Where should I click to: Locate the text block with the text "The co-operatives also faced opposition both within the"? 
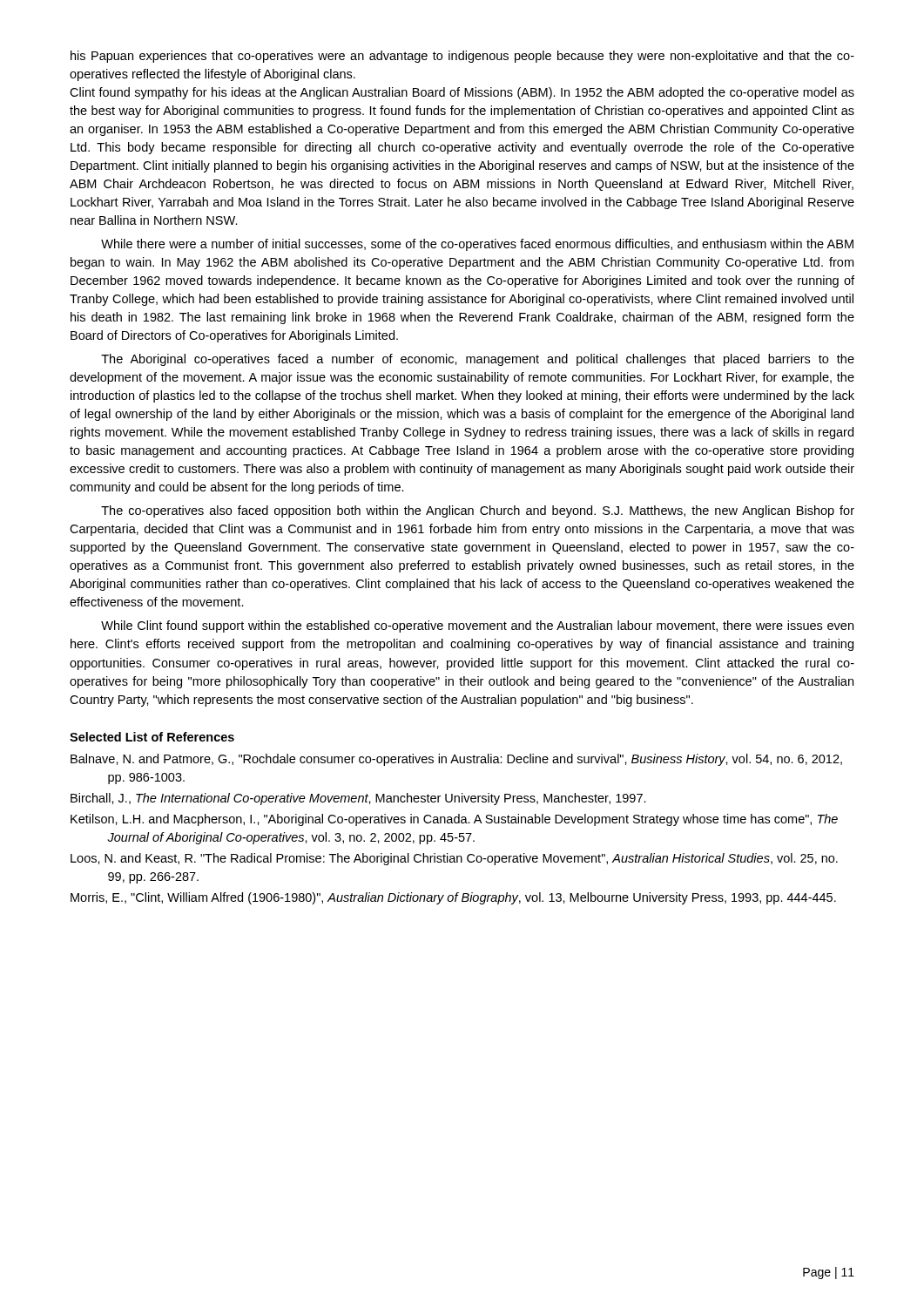click(x=462, y=557)
